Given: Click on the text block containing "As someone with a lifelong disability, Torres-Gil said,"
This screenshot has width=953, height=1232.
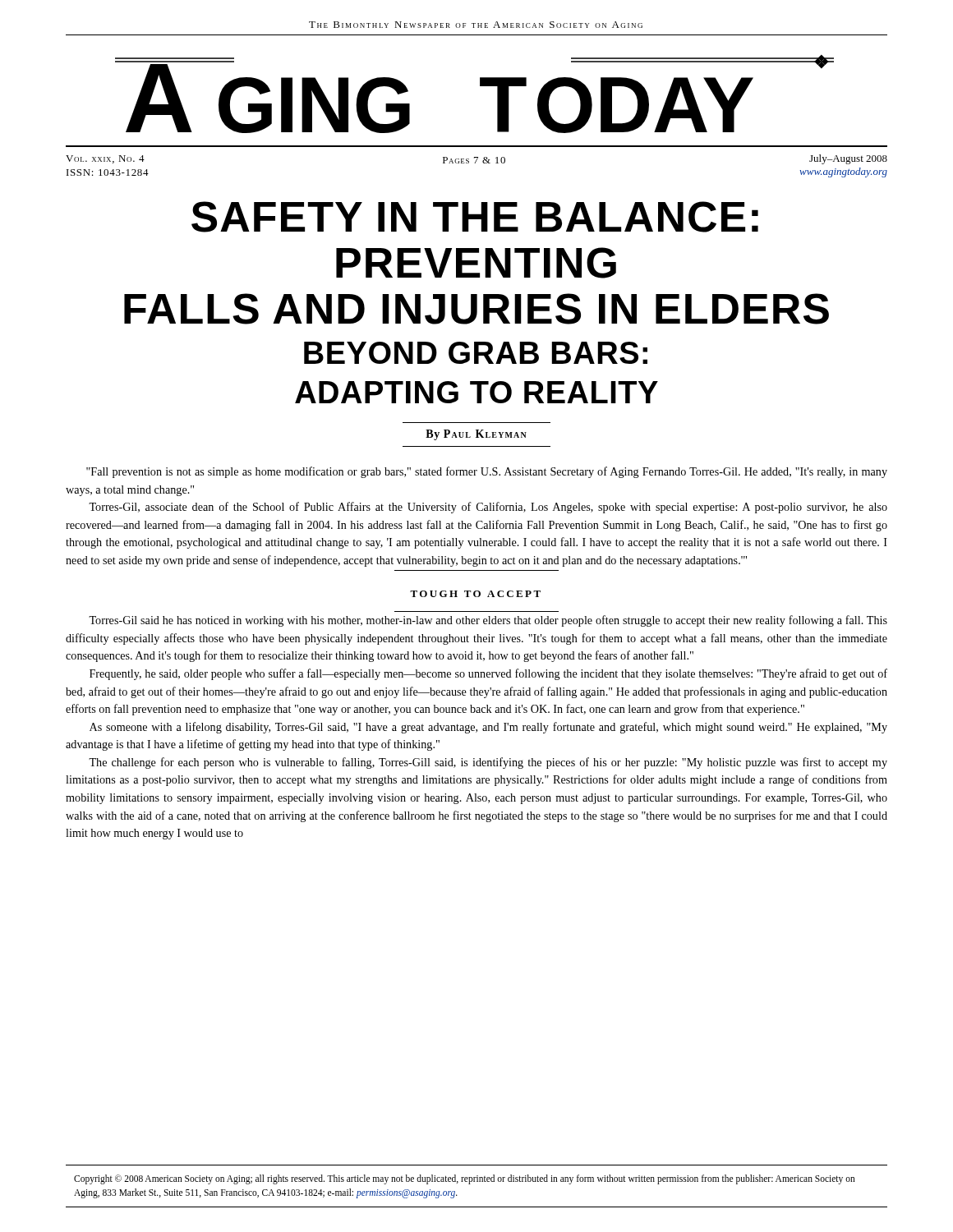Looking at the screenshot, I should point(476,736).
